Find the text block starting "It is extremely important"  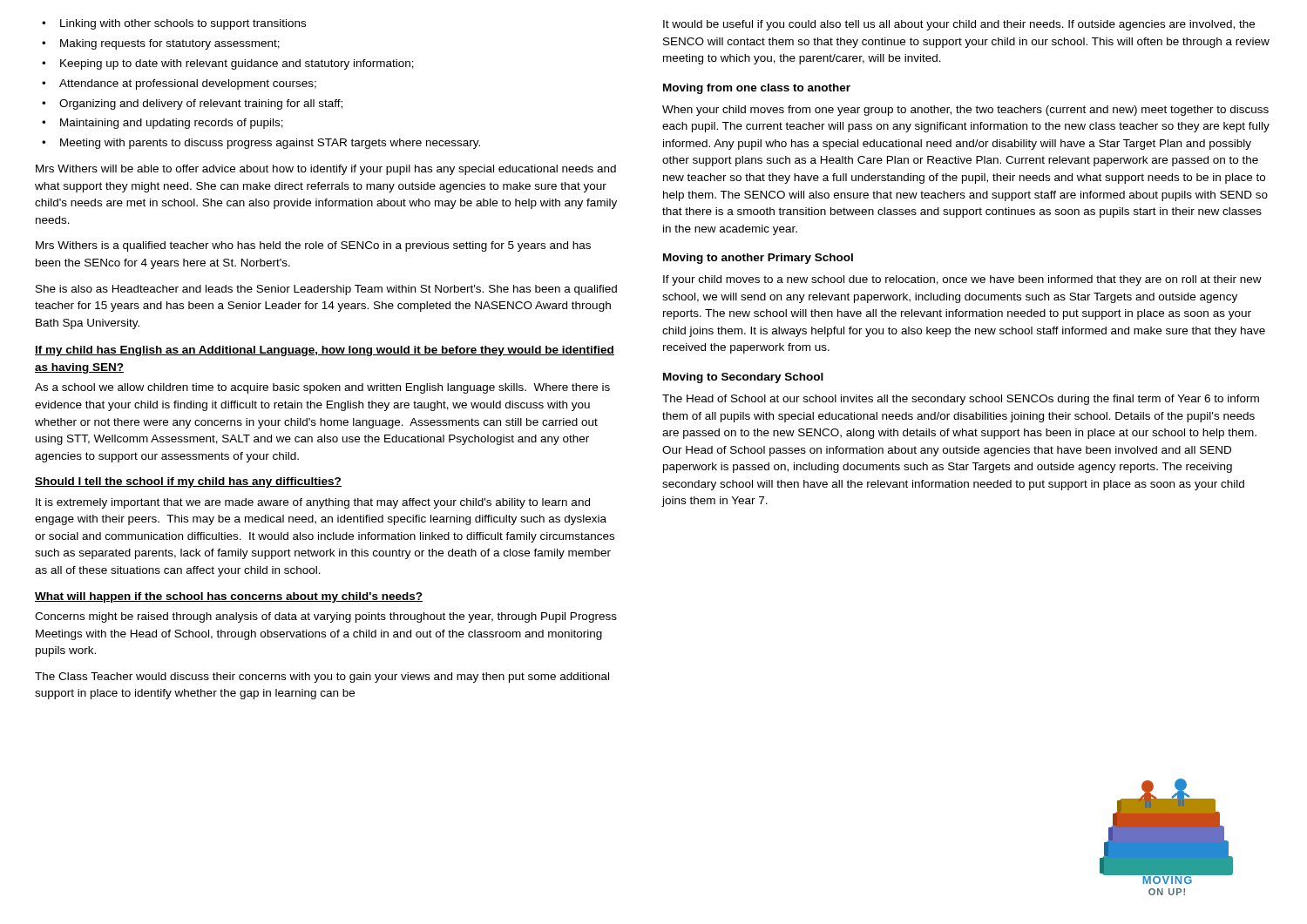click(325, 536)
